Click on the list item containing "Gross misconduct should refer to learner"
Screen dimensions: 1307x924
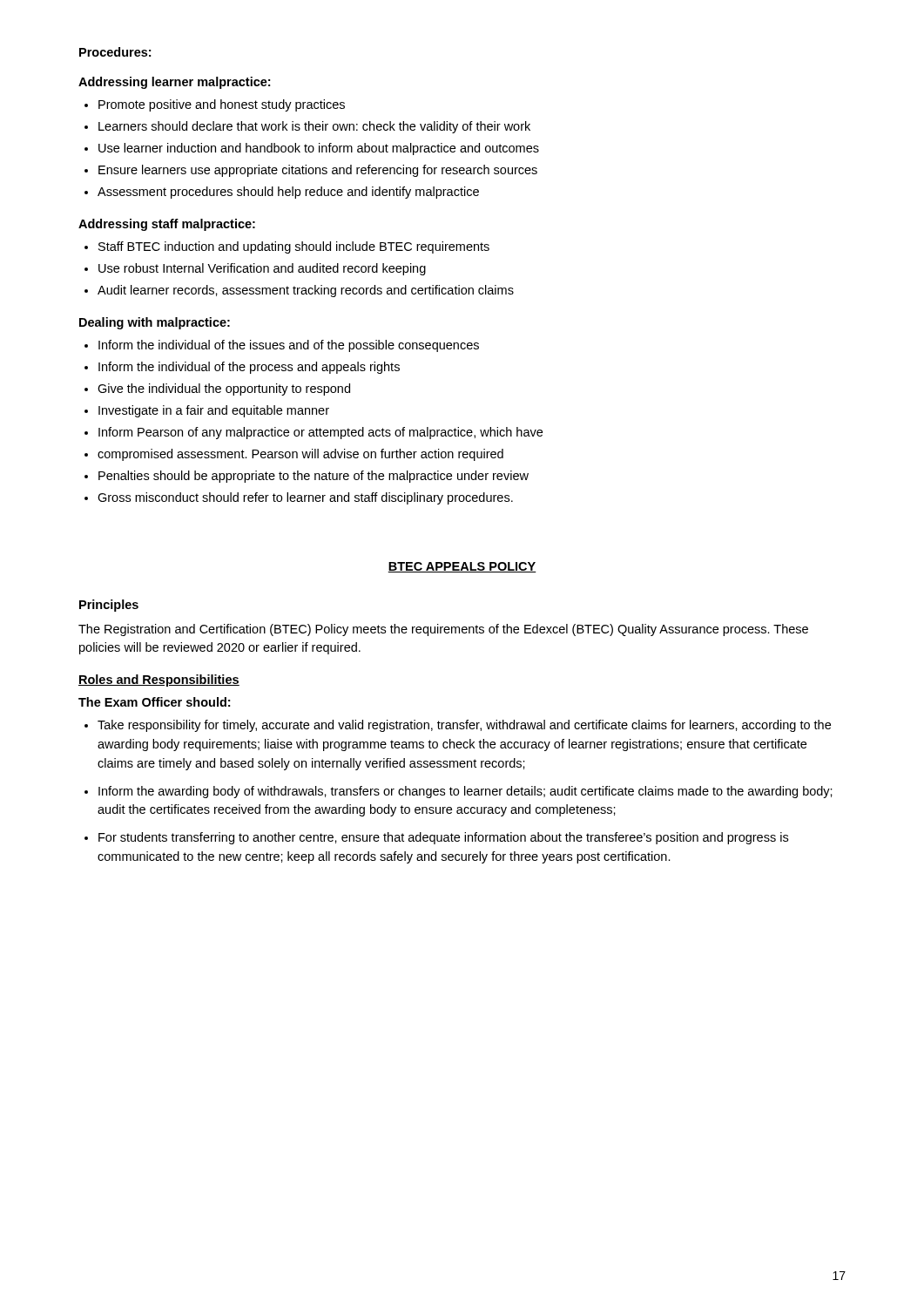tap(306, 498)
